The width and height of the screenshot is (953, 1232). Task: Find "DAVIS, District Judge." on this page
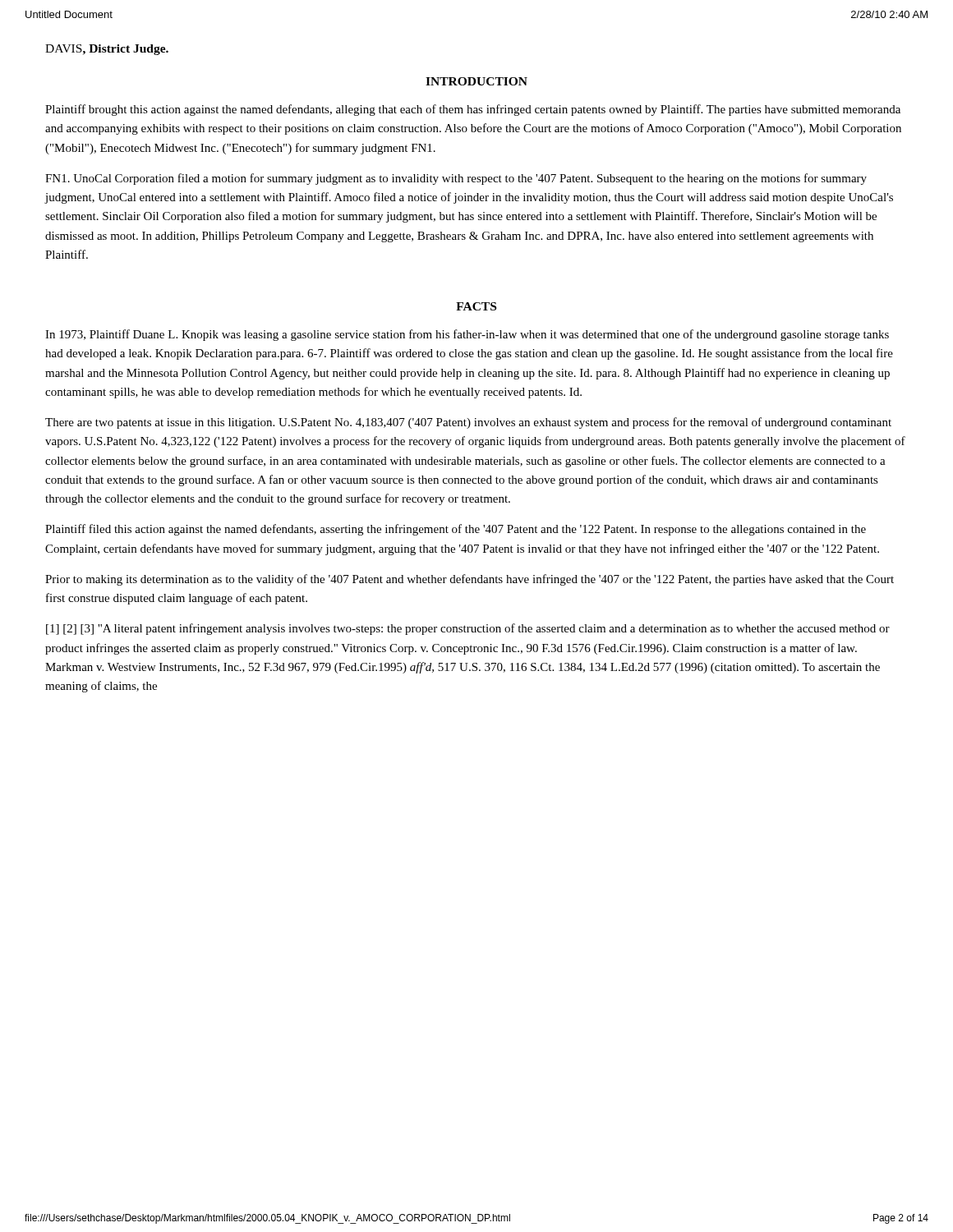tap(107, 48)
